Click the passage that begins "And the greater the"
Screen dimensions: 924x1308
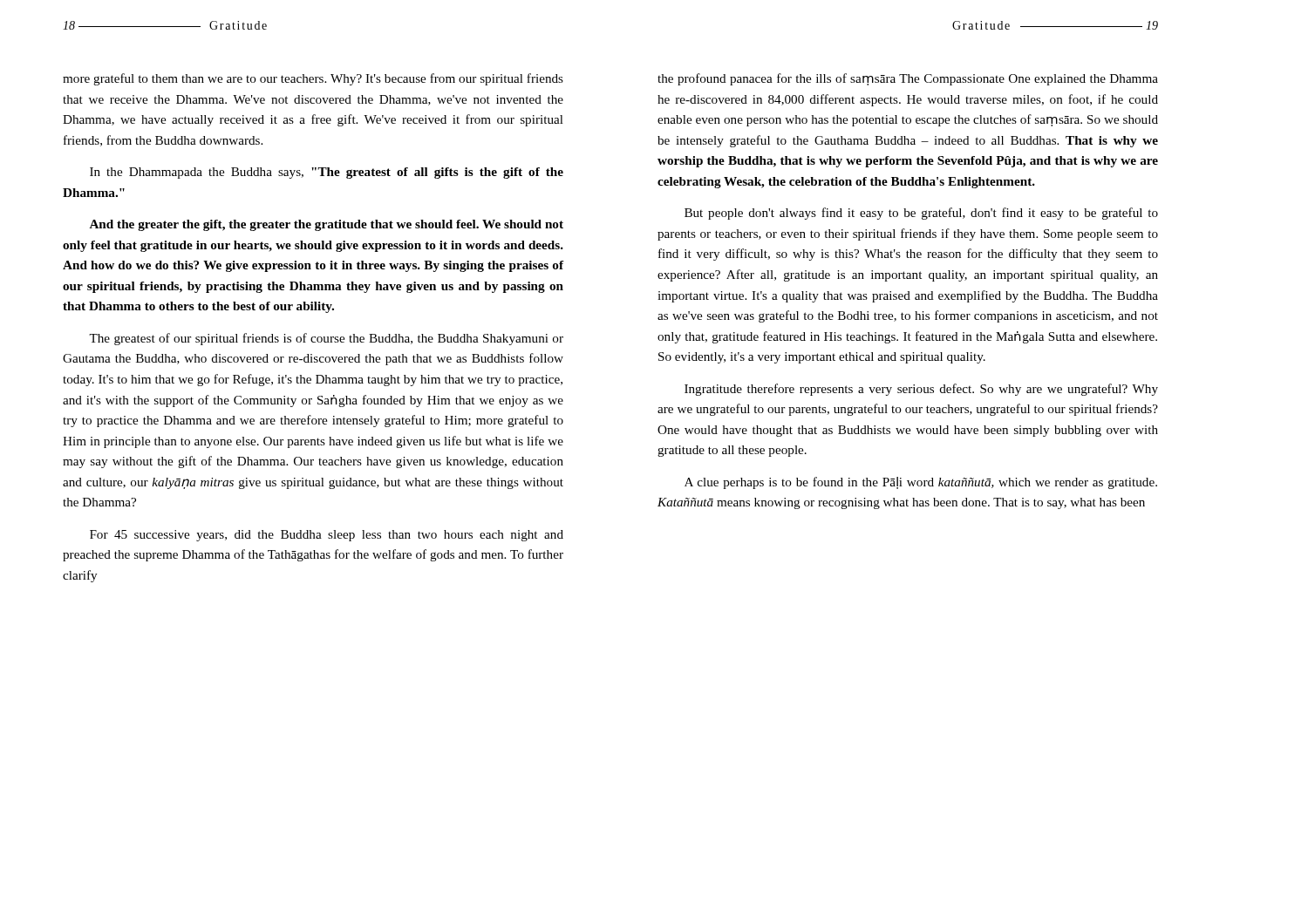coord(313,265)
